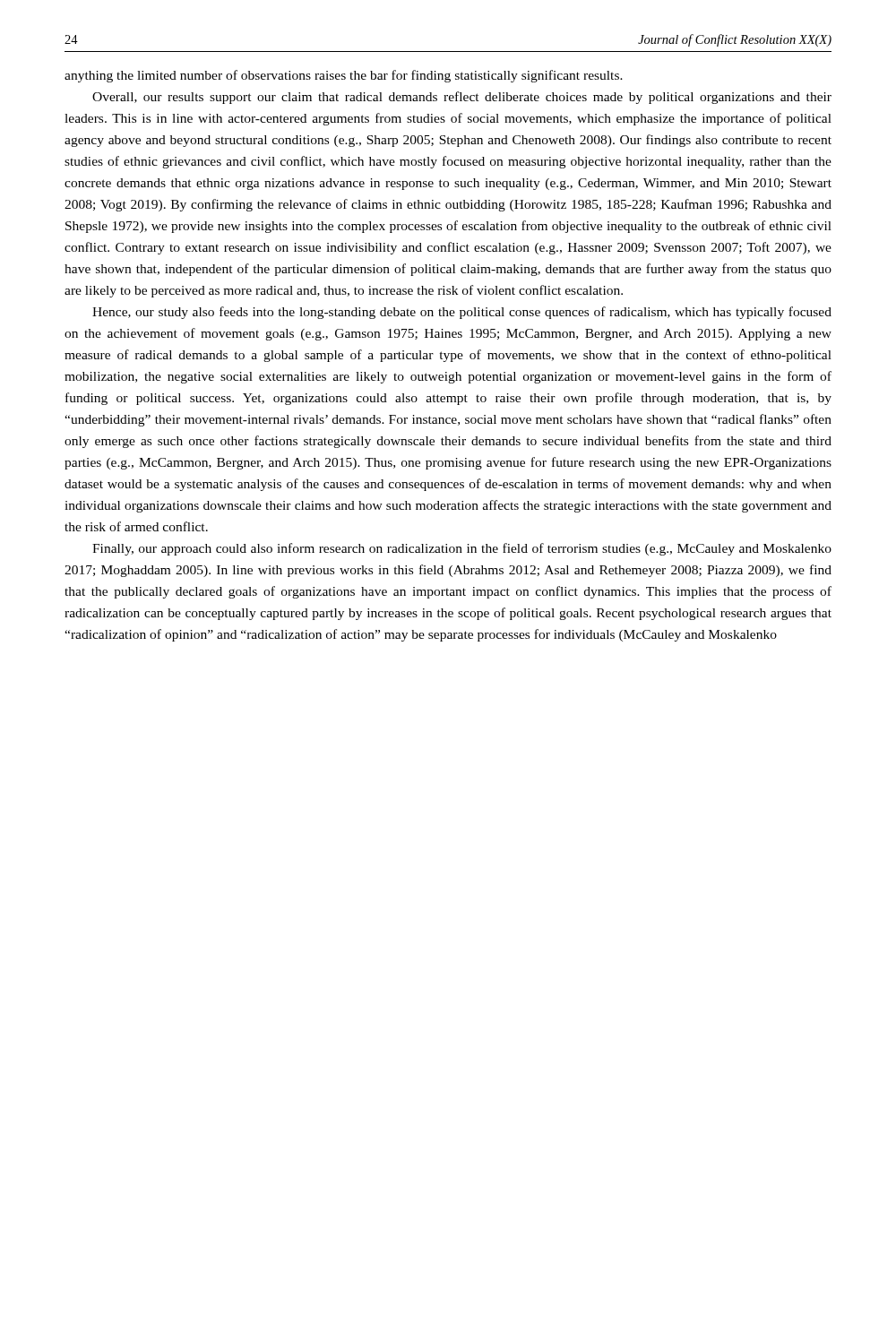Locate the text block that says "Finally, our approach could also"
Screen dimensions: 1344x896
[x=448, y=592]
